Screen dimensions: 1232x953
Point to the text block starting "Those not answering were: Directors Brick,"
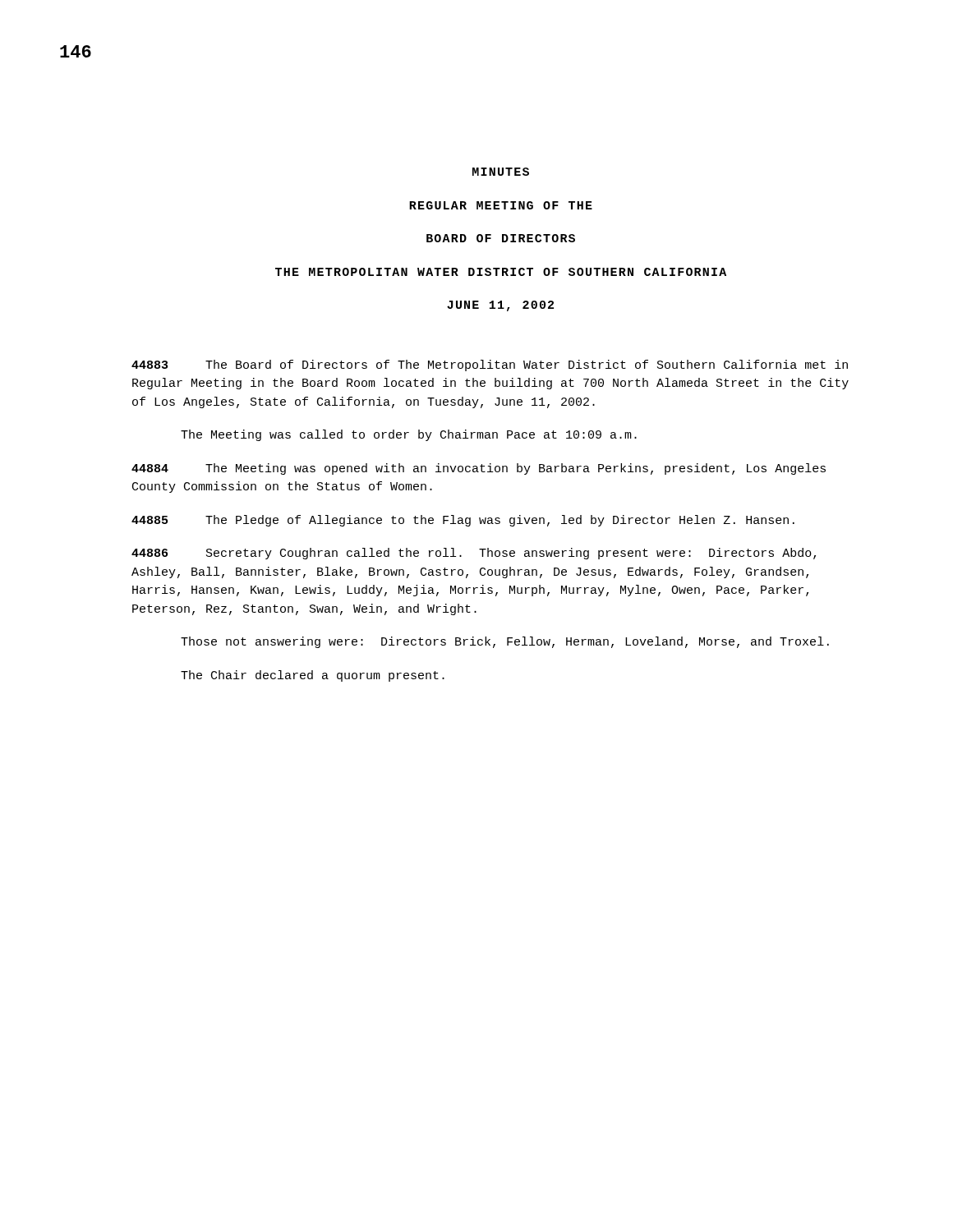pos(506,643)
